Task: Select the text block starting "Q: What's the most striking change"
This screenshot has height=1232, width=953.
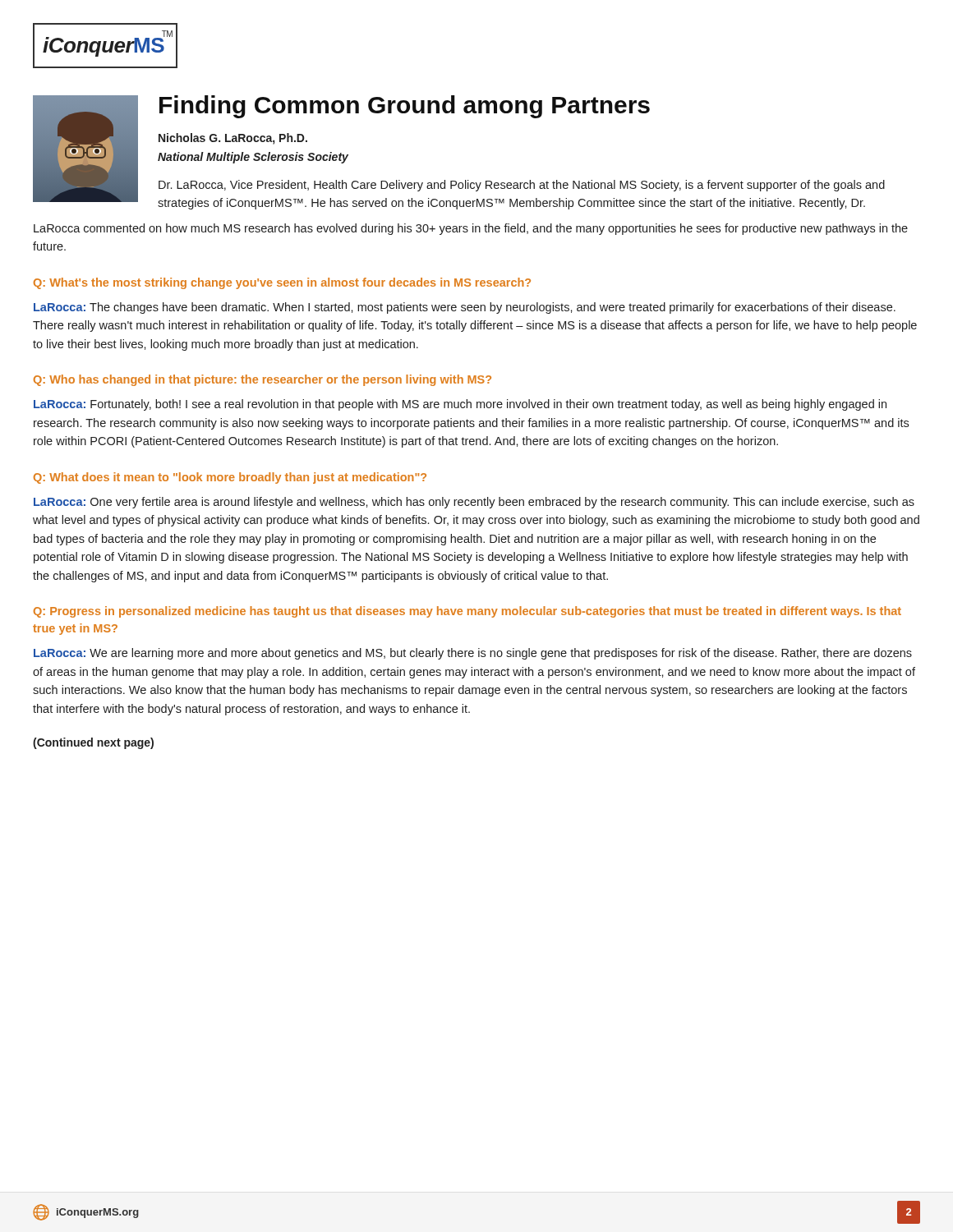Action: click(282, 282)
